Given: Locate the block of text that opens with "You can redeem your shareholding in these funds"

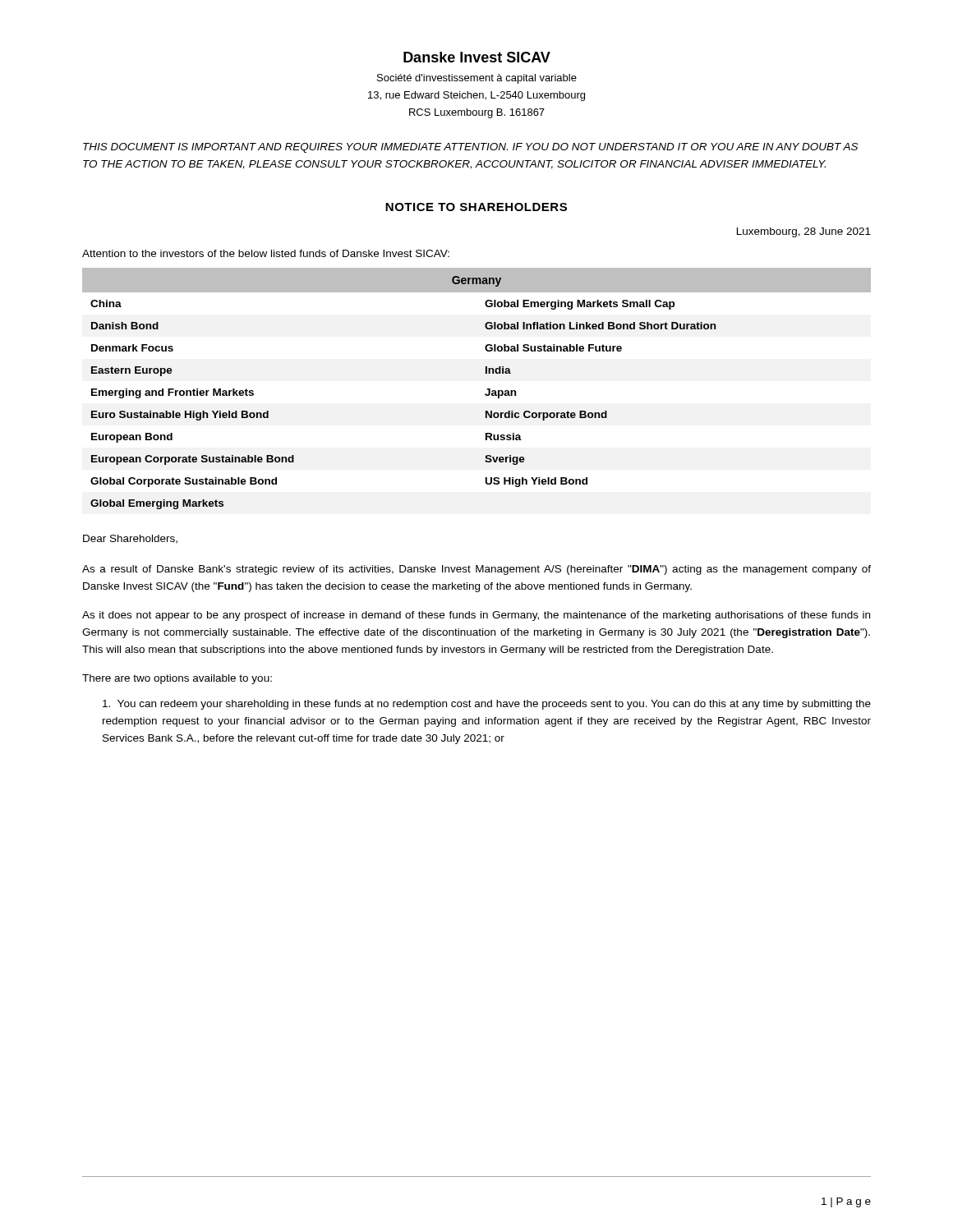Looking at the screenshot, I should point(486,720).
